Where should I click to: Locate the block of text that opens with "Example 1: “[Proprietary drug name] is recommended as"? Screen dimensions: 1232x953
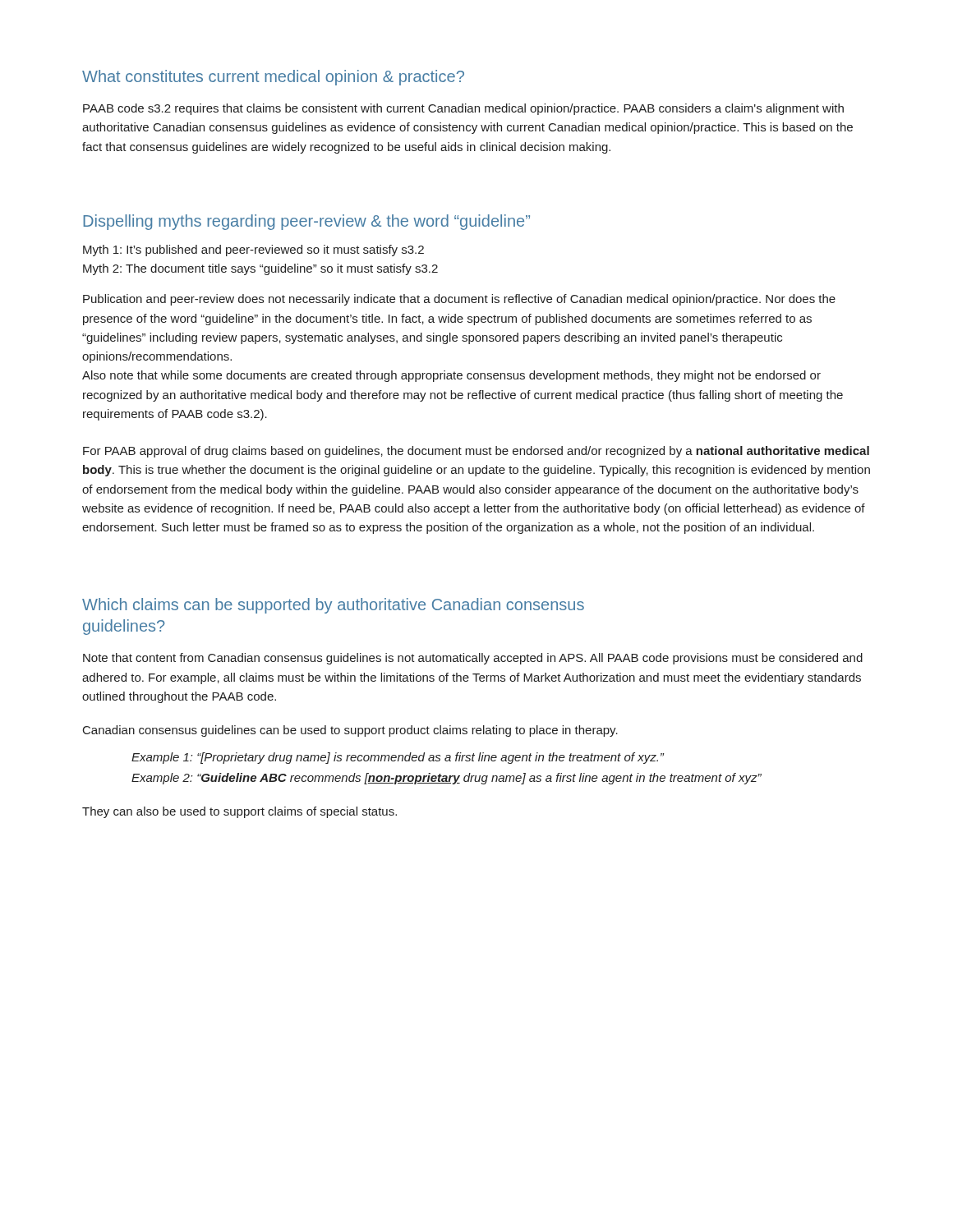coord(446,767)
